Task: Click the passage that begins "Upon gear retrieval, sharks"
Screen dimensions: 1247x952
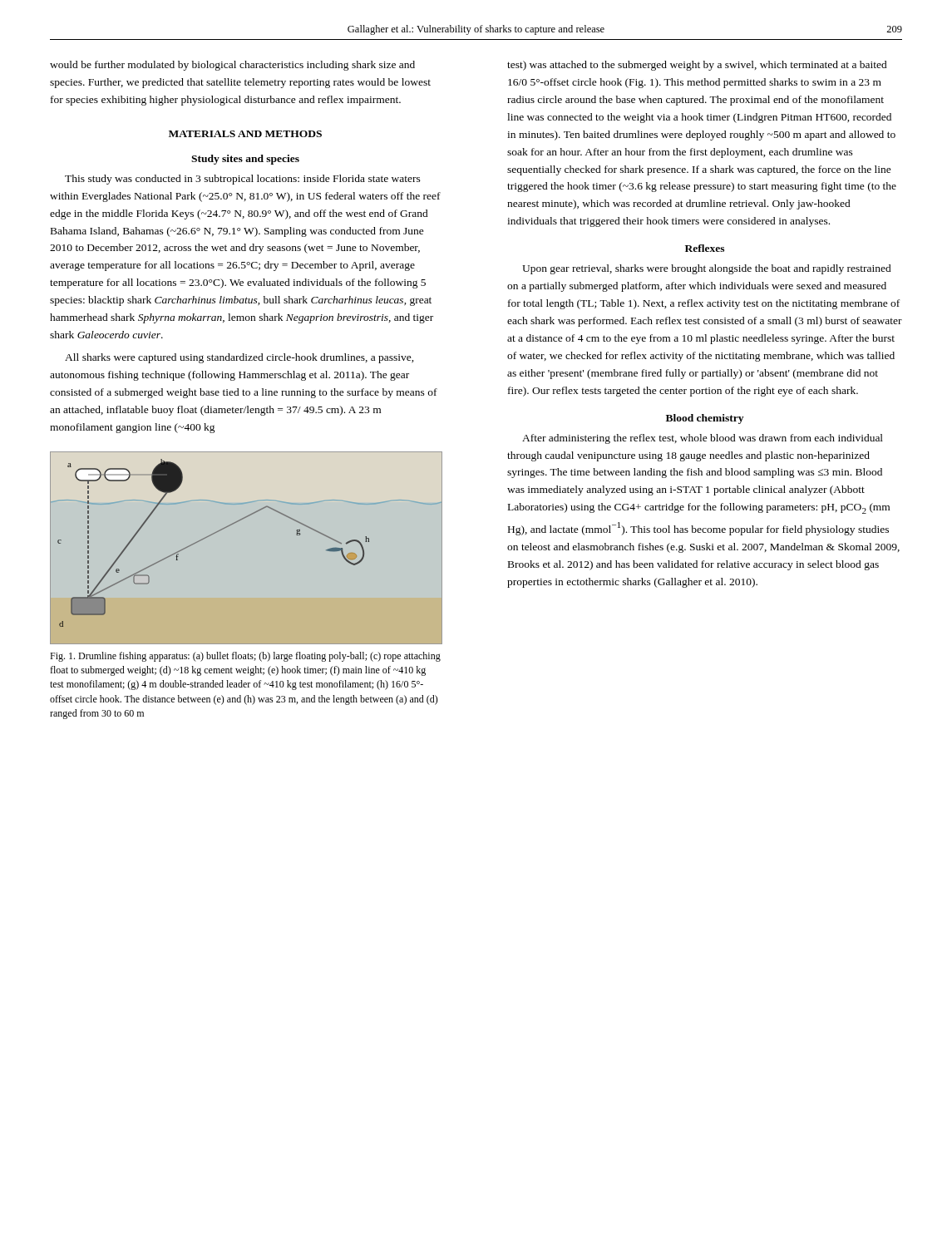Action: [705, 330]
